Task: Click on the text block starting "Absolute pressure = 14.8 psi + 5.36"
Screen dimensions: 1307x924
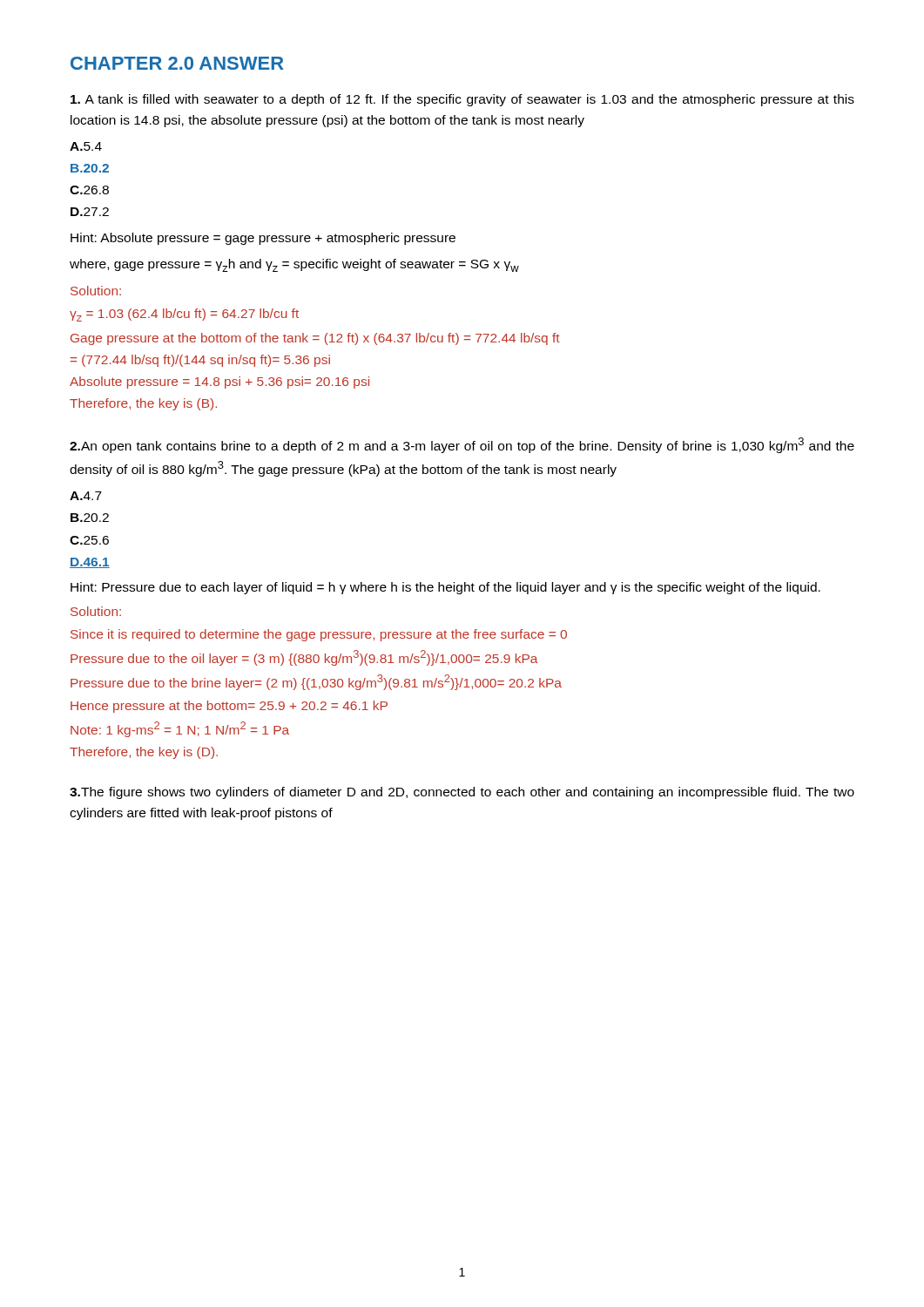Action: (x=219, y=383)
